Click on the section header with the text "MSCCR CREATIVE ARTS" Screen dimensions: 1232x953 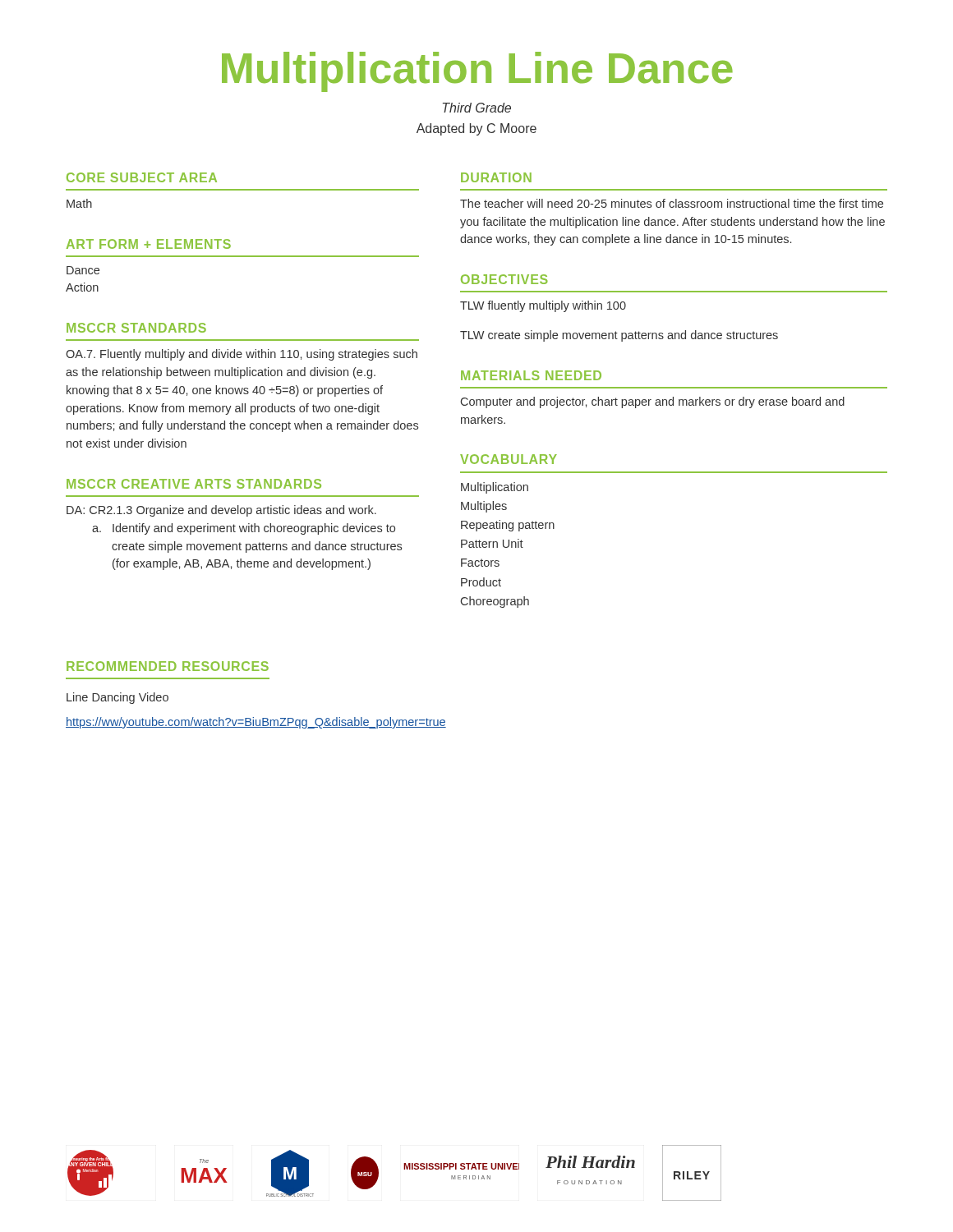[x=242, y=486]
